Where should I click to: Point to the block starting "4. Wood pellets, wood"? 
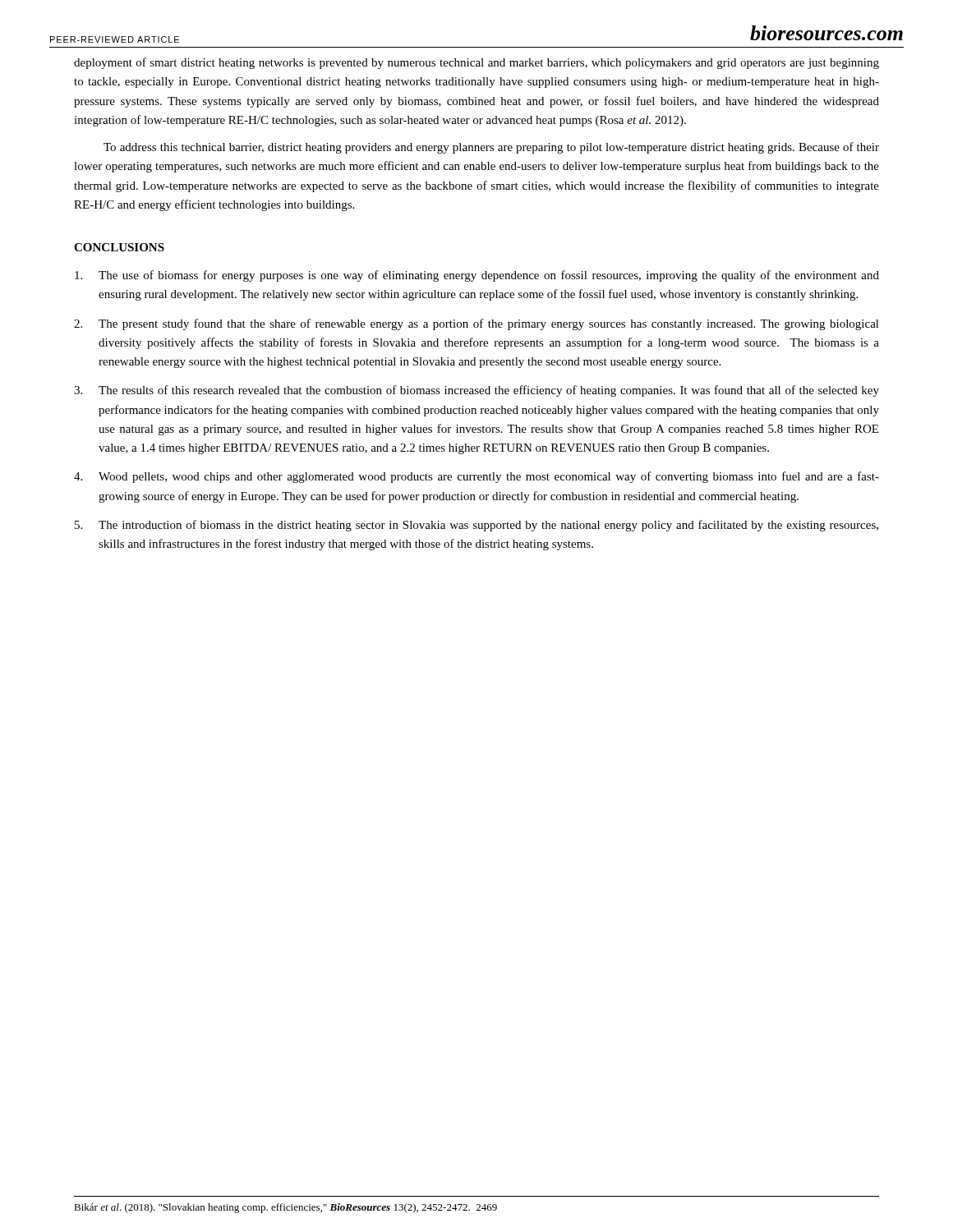click(x=476, y=487)
